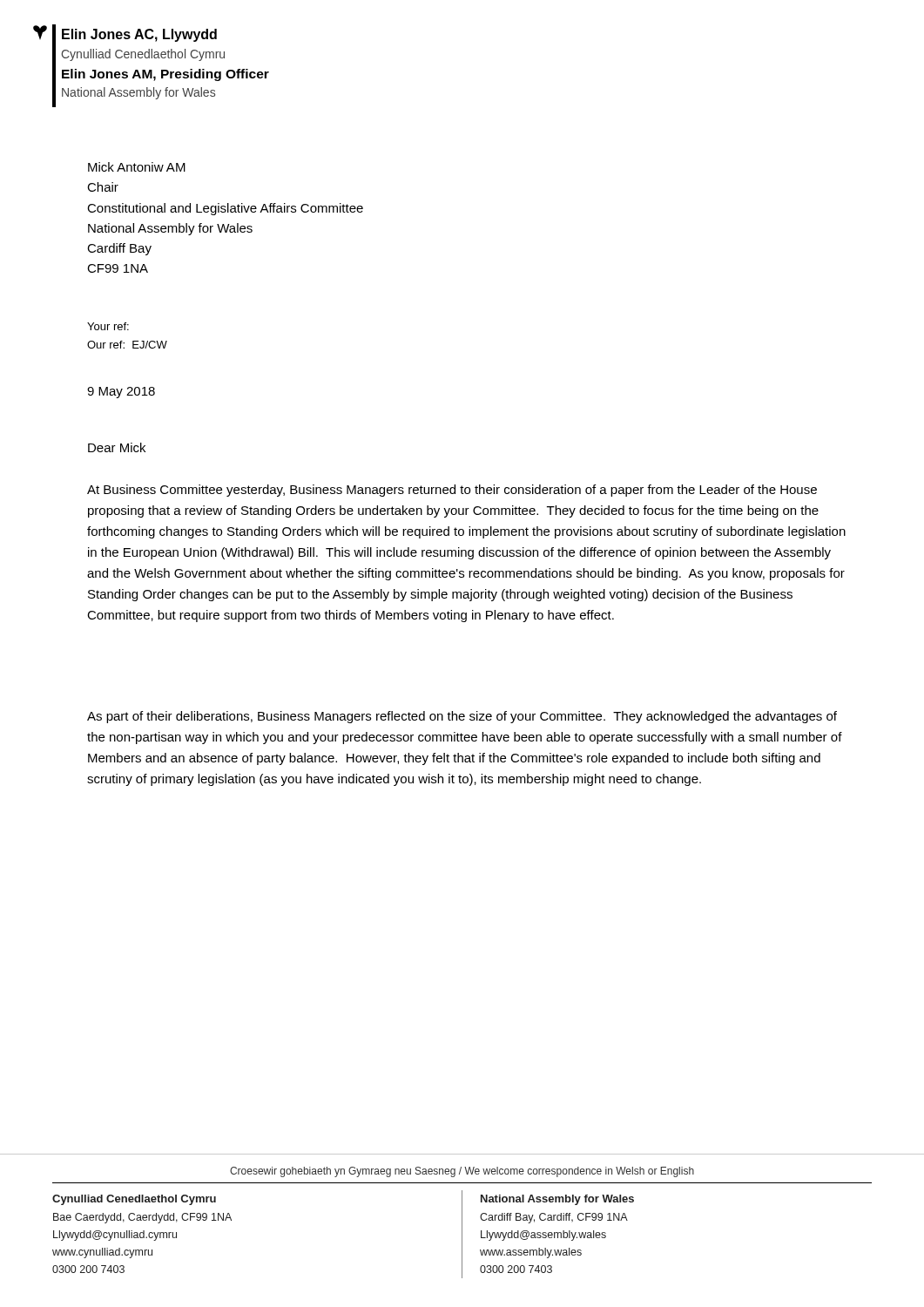Select the block starting "9 May 2018"

coord(121,391)
